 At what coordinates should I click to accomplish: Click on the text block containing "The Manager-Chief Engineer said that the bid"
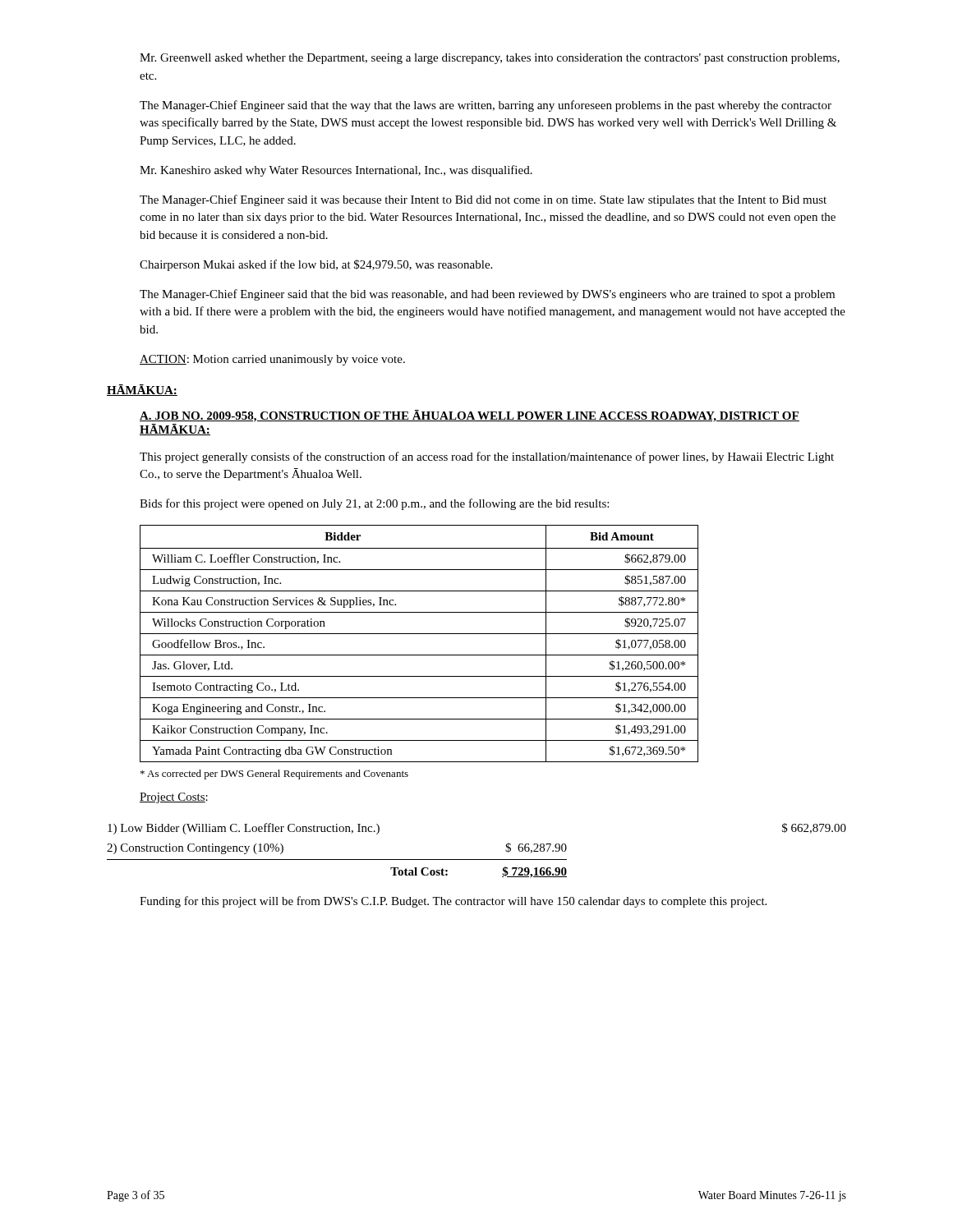pyautogui.click(x=493, y=312)
